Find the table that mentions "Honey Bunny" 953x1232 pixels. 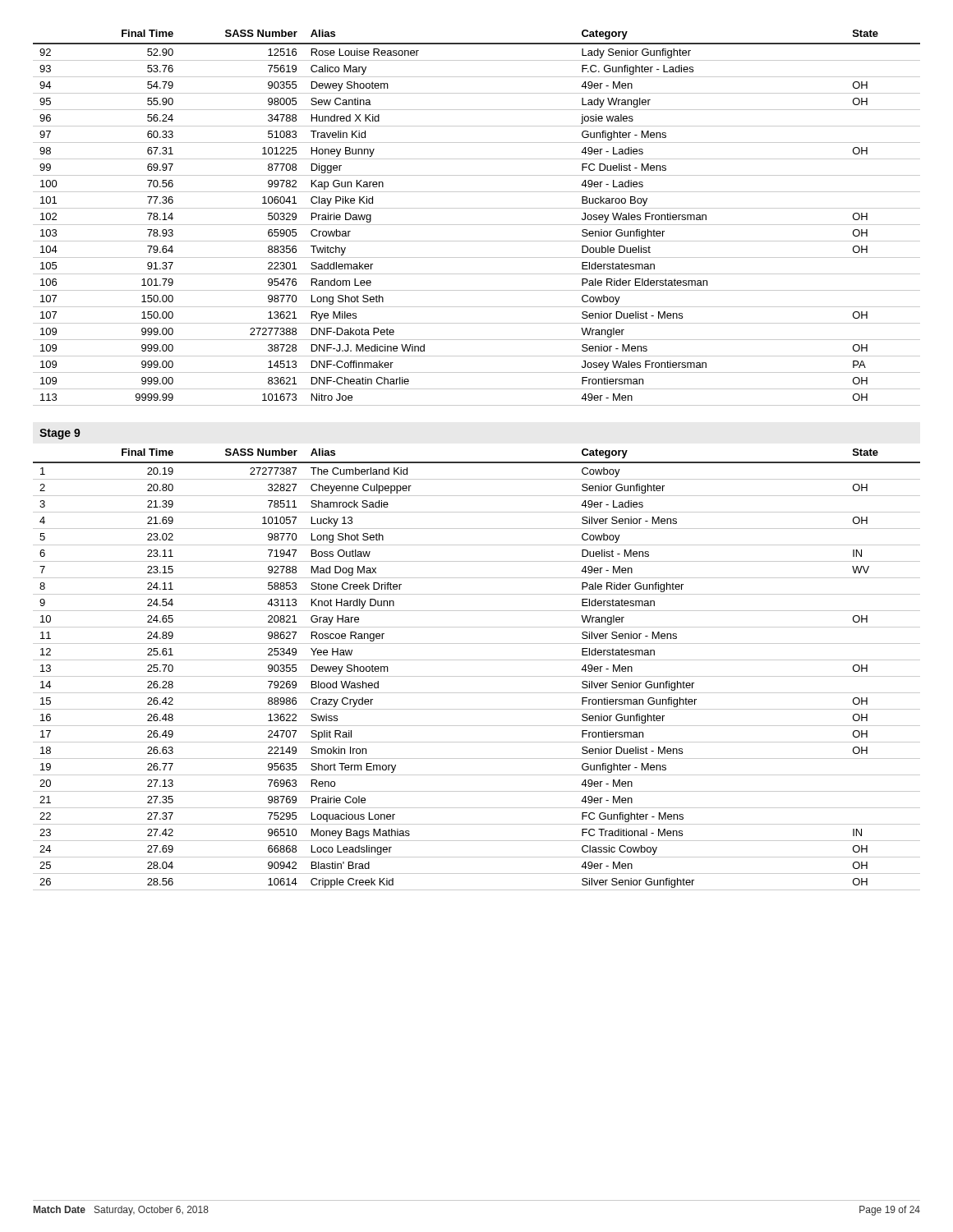[x=476, y=215]
